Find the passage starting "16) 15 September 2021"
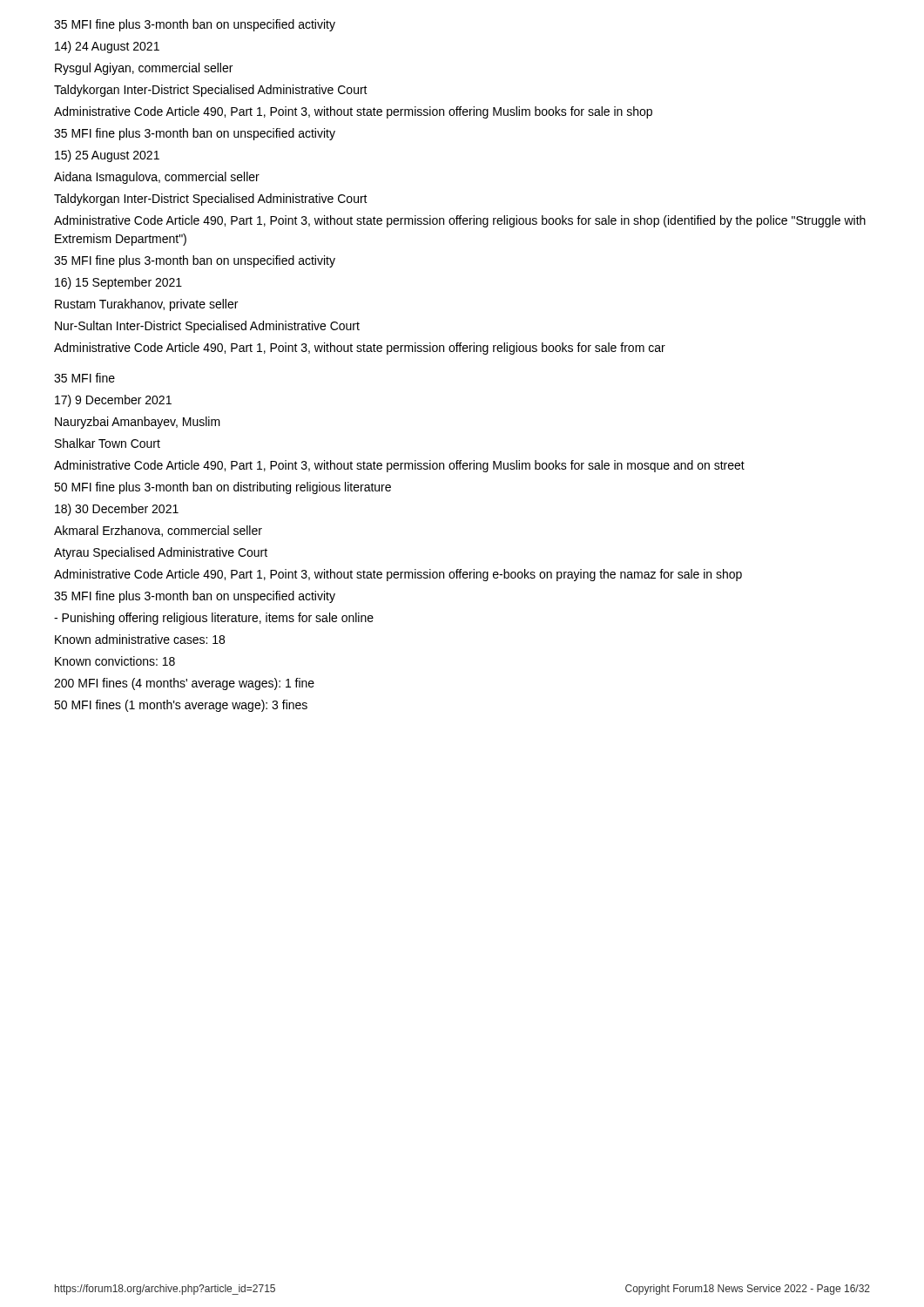 tap(118, 282)
